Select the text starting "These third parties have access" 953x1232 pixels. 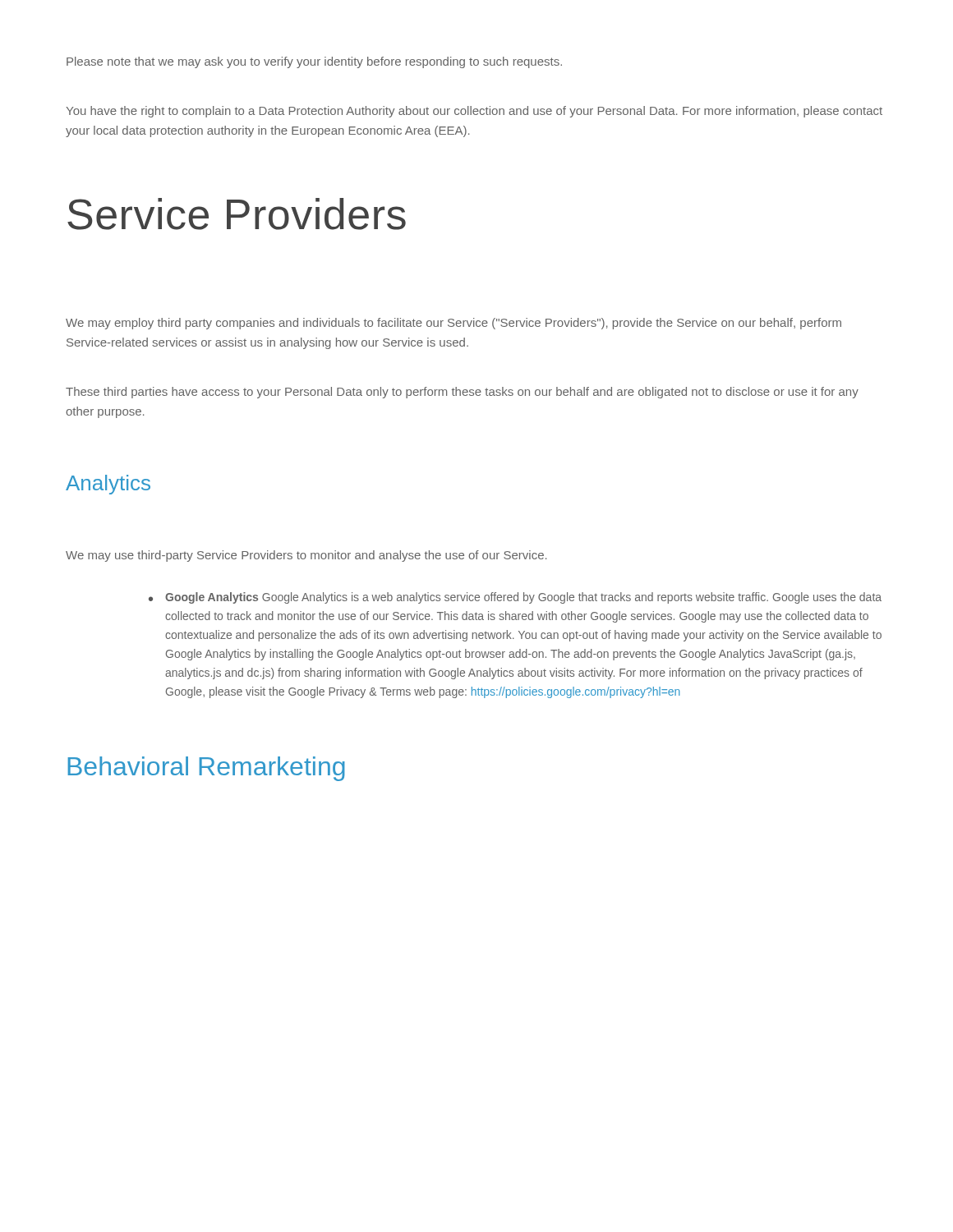476,402
